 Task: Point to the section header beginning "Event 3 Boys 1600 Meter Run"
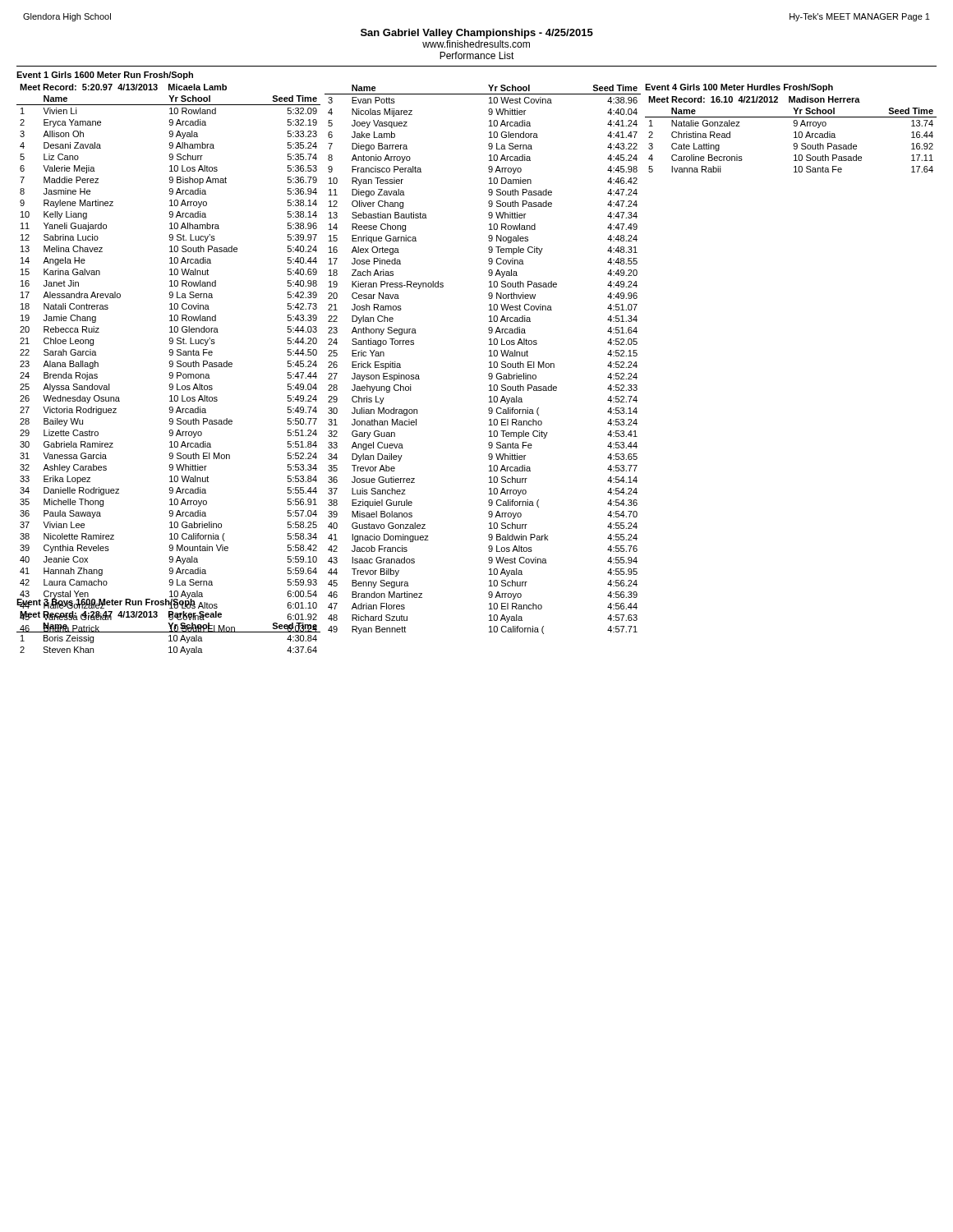(x=106, y=602)
